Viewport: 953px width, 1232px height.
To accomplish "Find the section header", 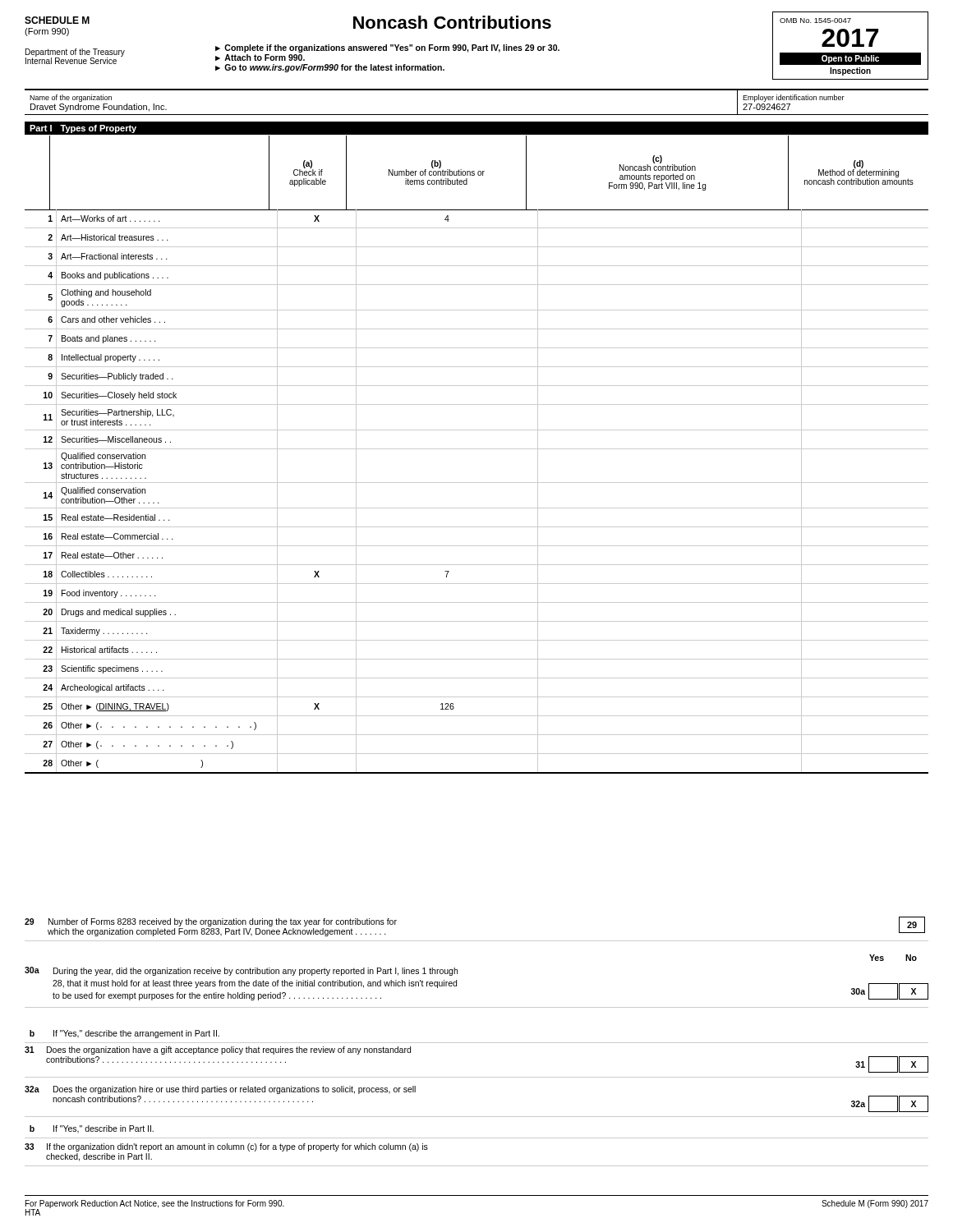I will click(x=41, y=128).
